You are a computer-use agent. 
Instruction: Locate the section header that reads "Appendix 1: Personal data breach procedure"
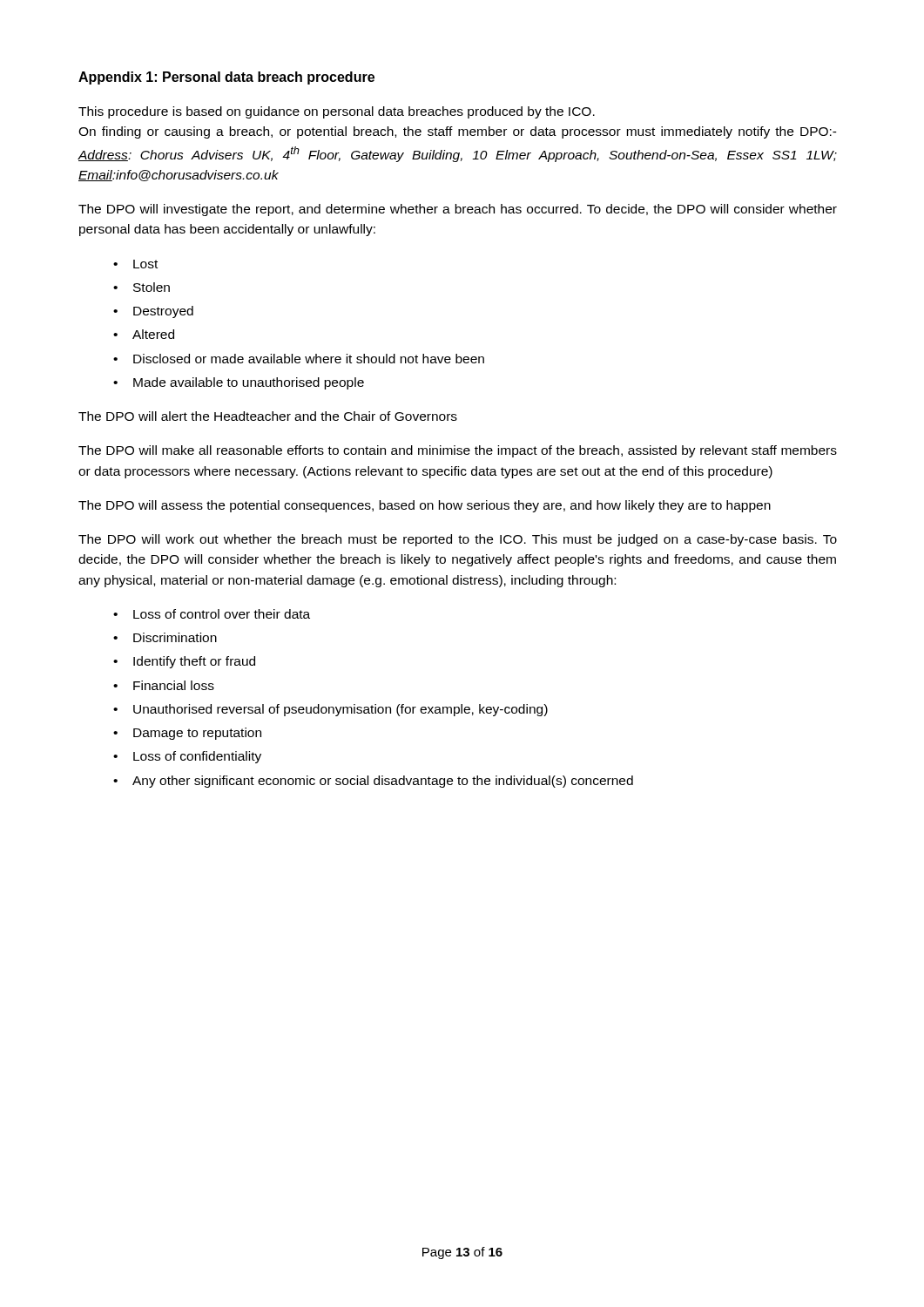pos(227,77)
